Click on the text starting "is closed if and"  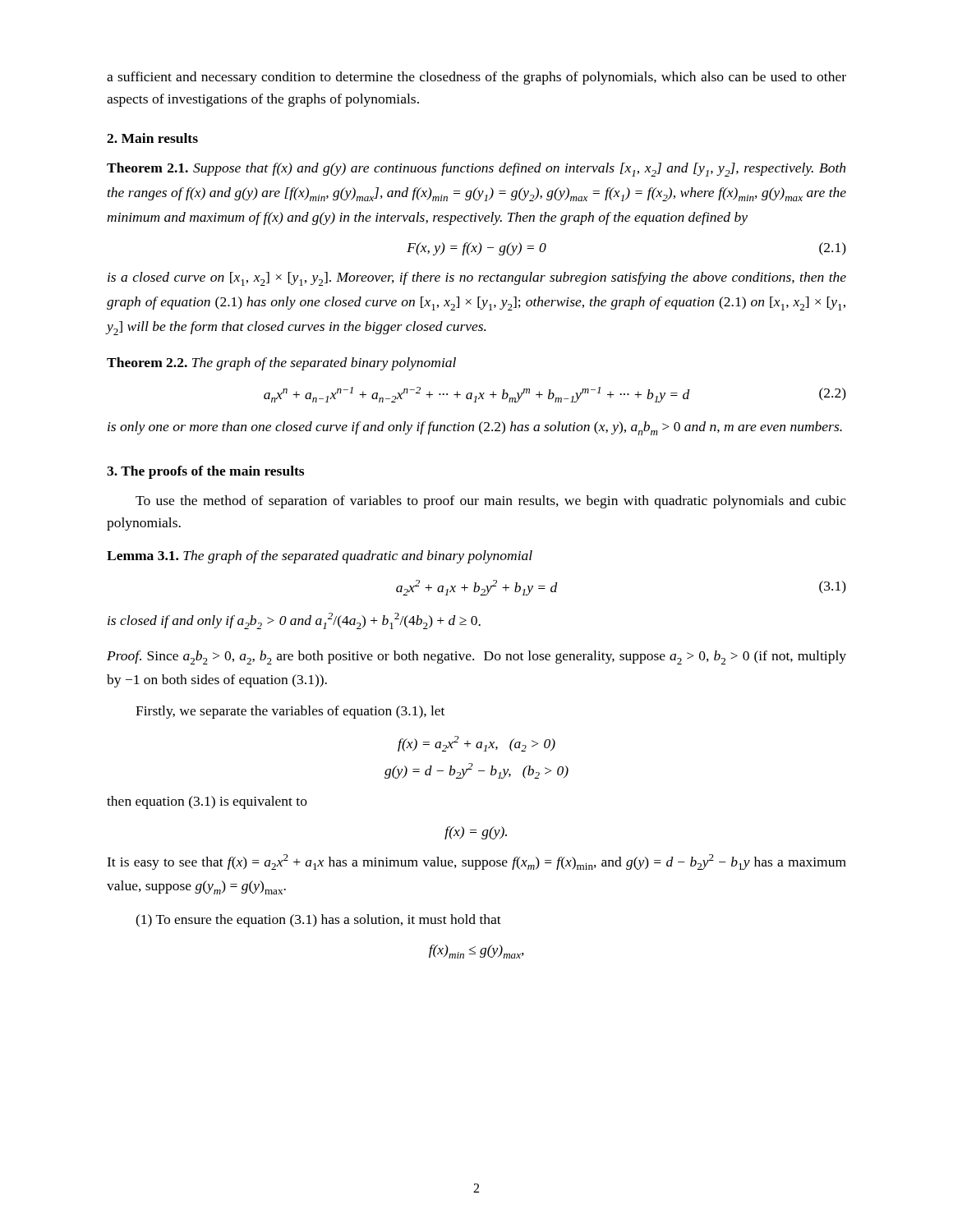pyautogui.click(x=476, y=621)
